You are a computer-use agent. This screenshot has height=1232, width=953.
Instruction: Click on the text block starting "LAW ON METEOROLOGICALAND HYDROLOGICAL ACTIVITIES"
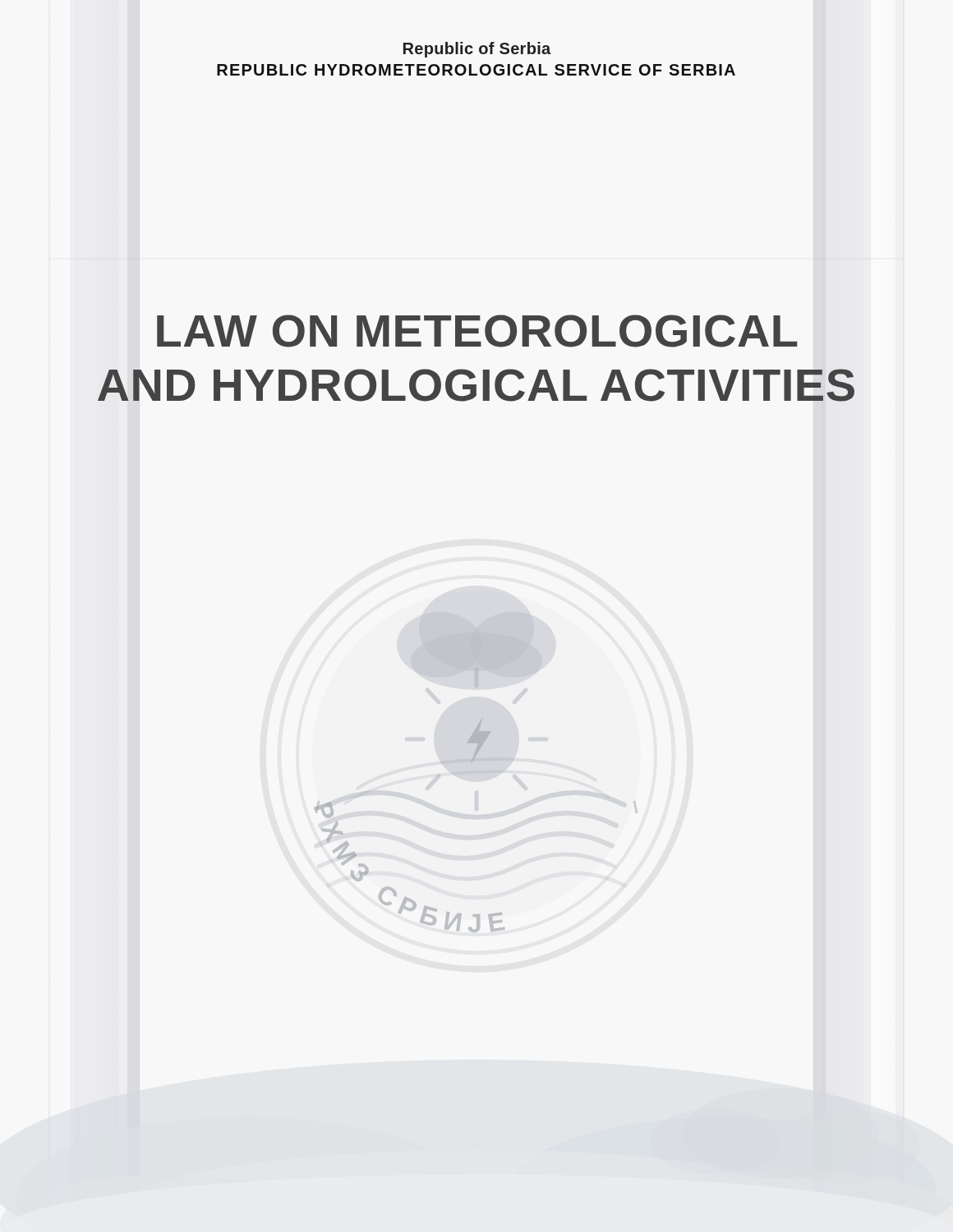pos(476,358)
